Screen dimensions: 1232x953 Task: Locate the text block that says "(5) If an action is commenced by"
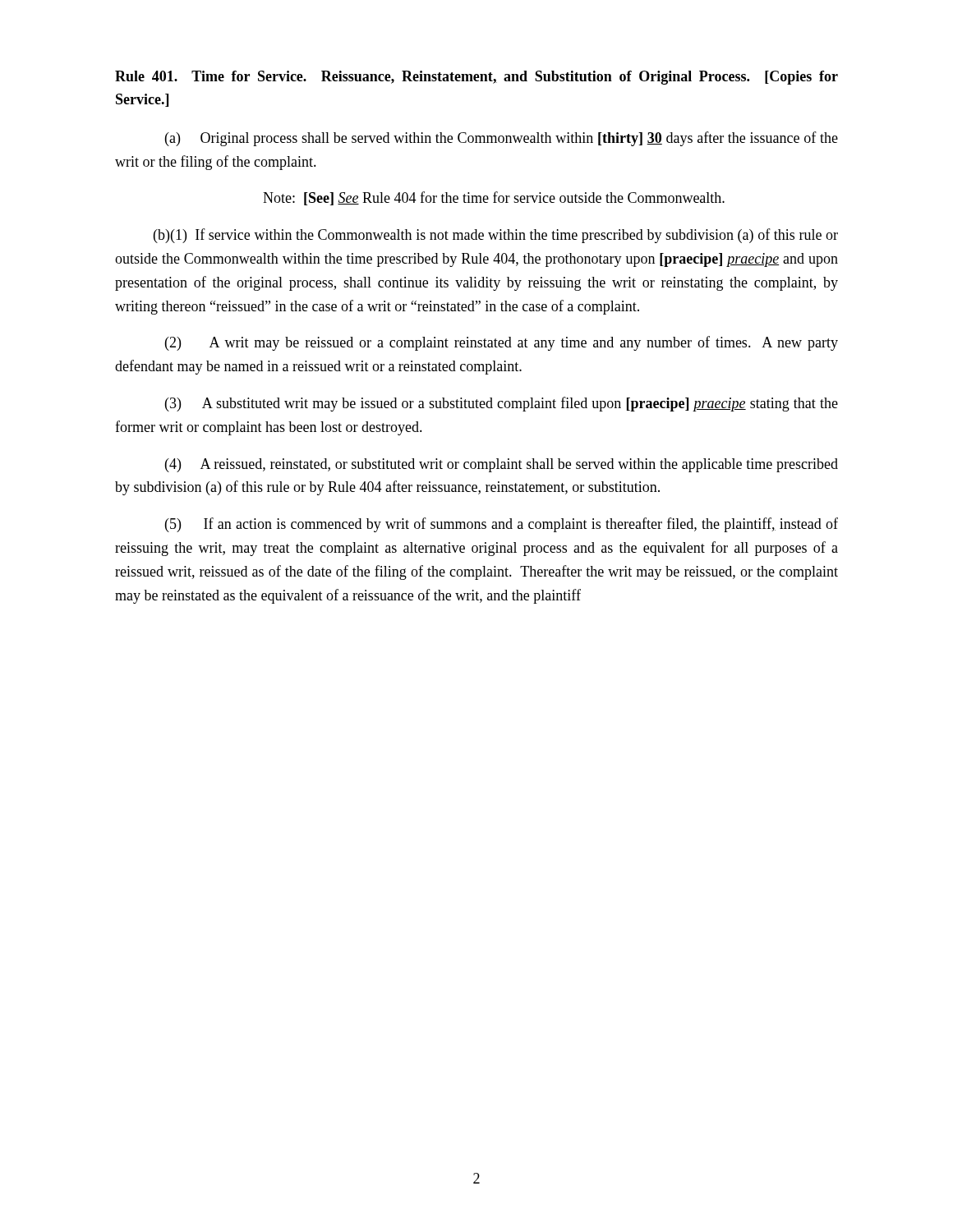476,560
